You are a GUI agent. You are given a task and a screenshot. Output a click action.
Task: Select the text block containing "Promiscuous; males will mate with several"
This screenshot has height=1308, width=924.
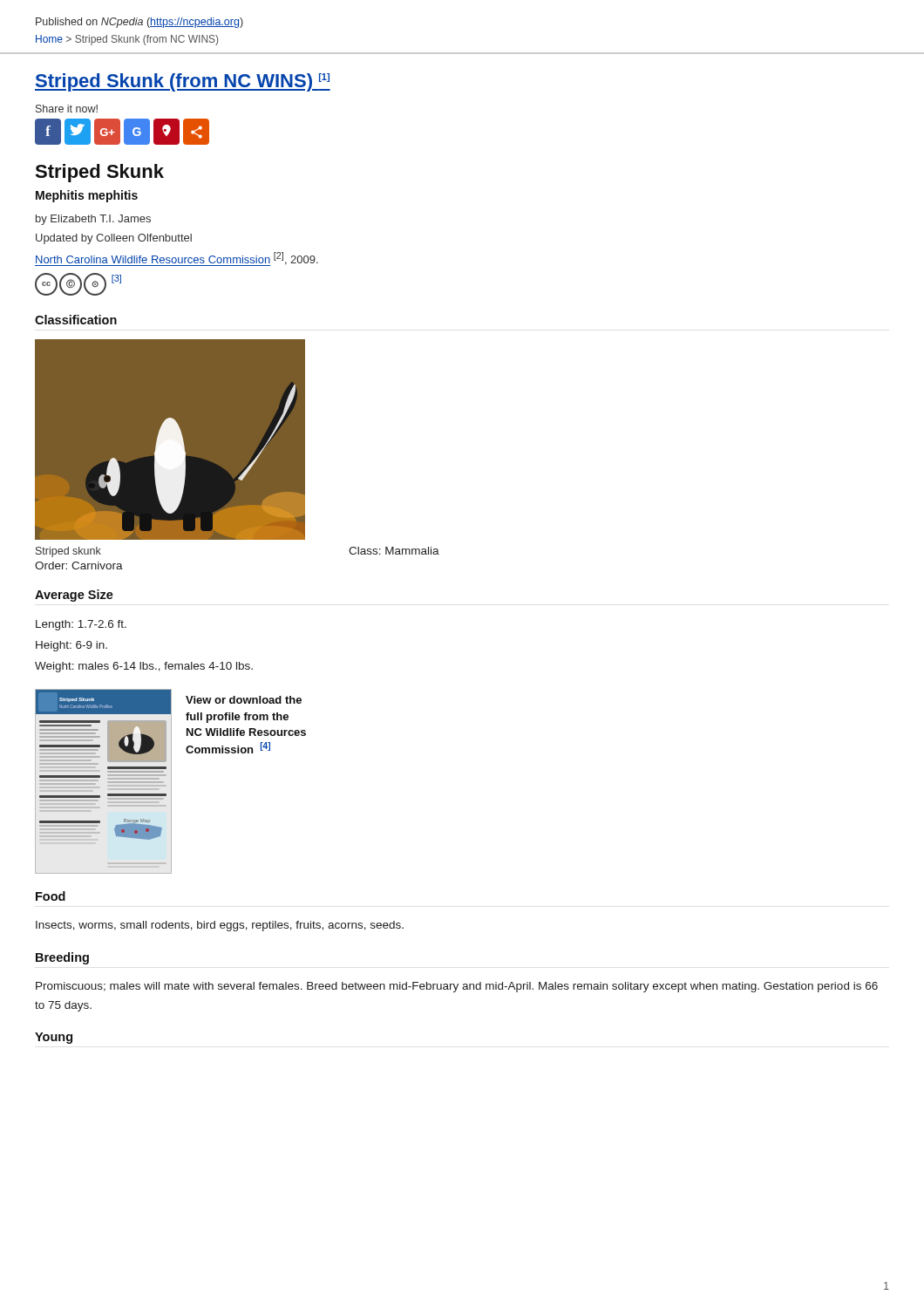tap(456, 995)
